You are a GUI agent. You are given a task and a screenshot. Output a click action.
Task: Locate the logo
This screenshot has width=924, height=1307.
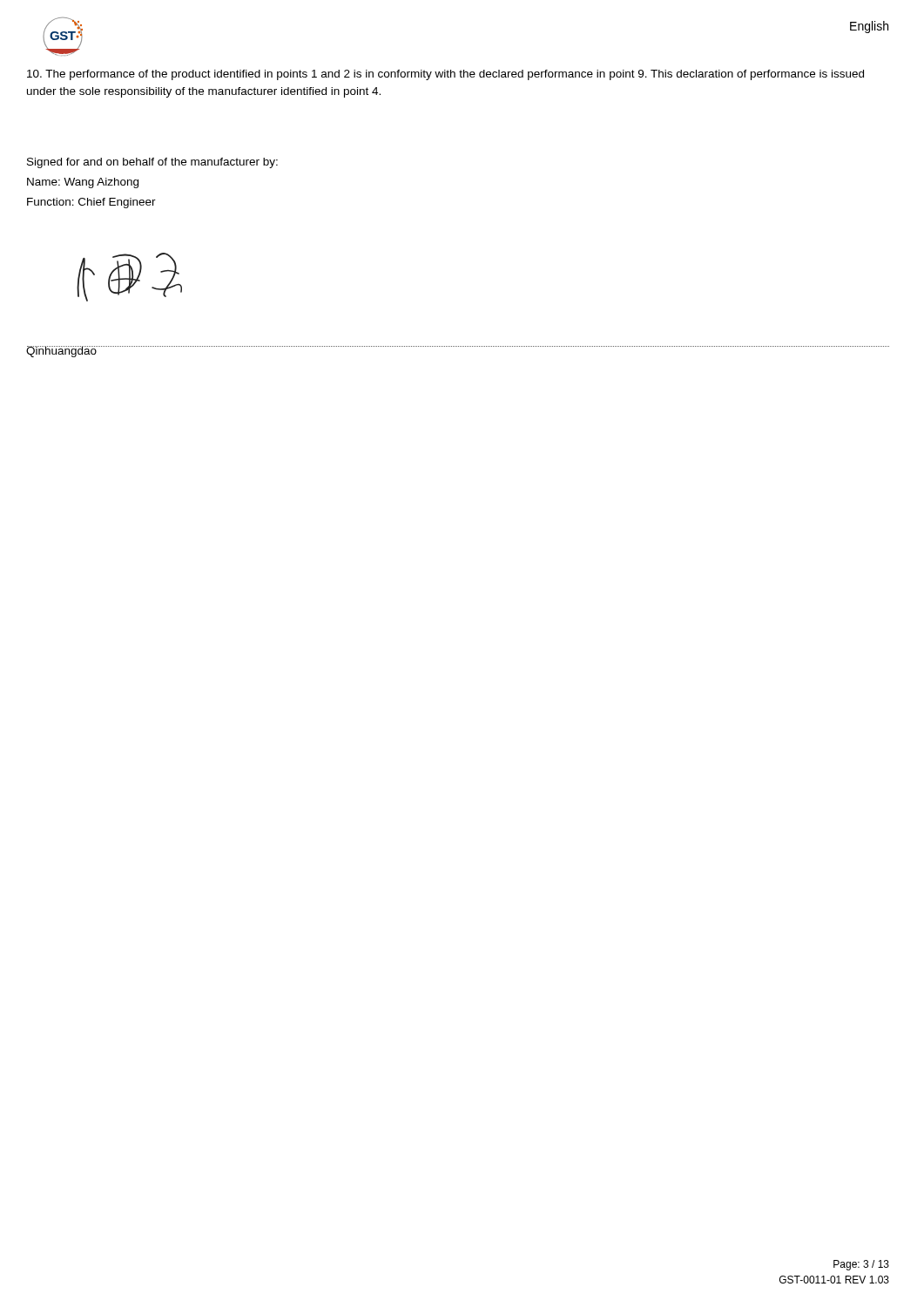coord(83,40)
